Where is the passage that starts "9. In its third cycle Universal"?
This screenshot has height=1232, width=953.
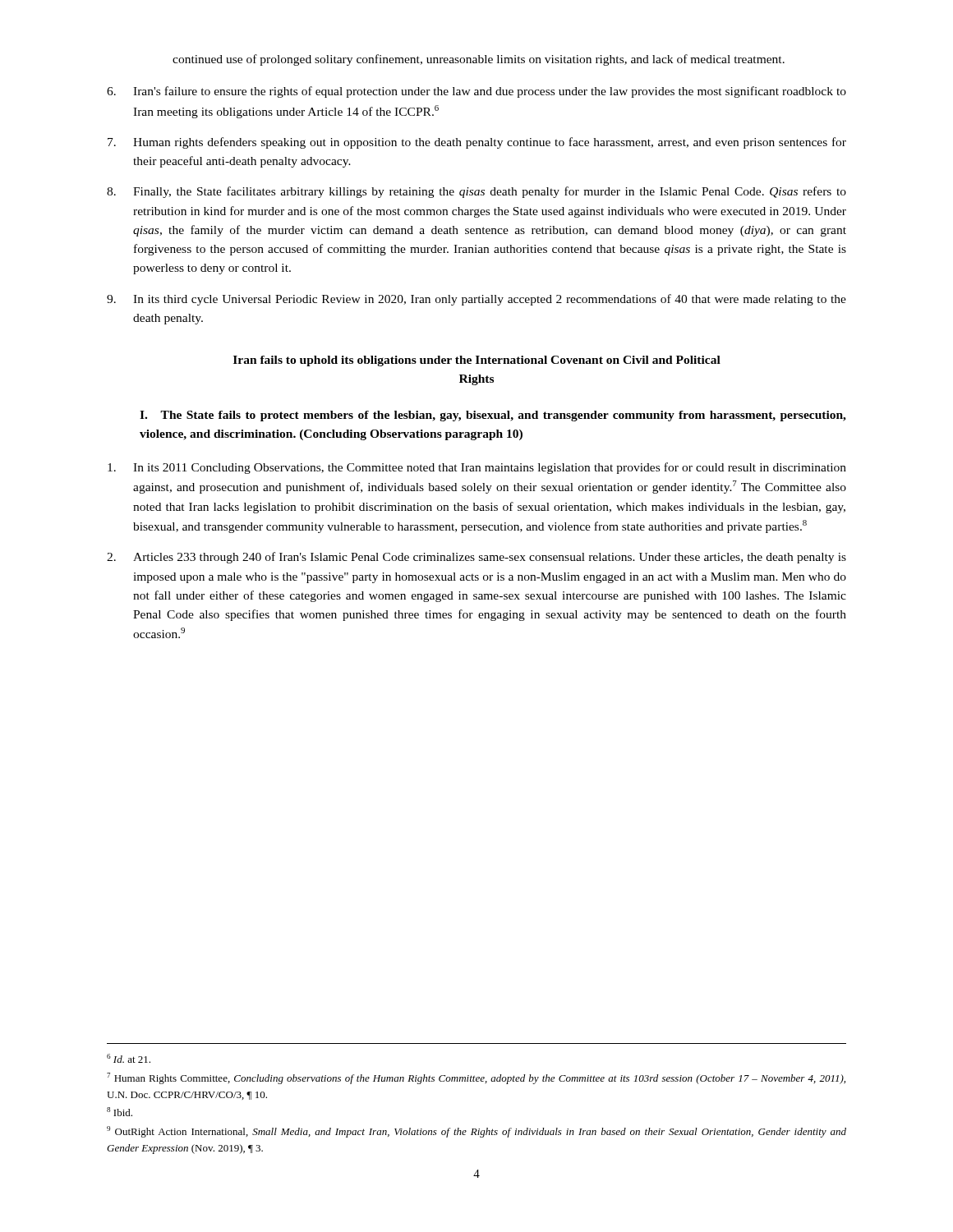click(x=476, y=308)
